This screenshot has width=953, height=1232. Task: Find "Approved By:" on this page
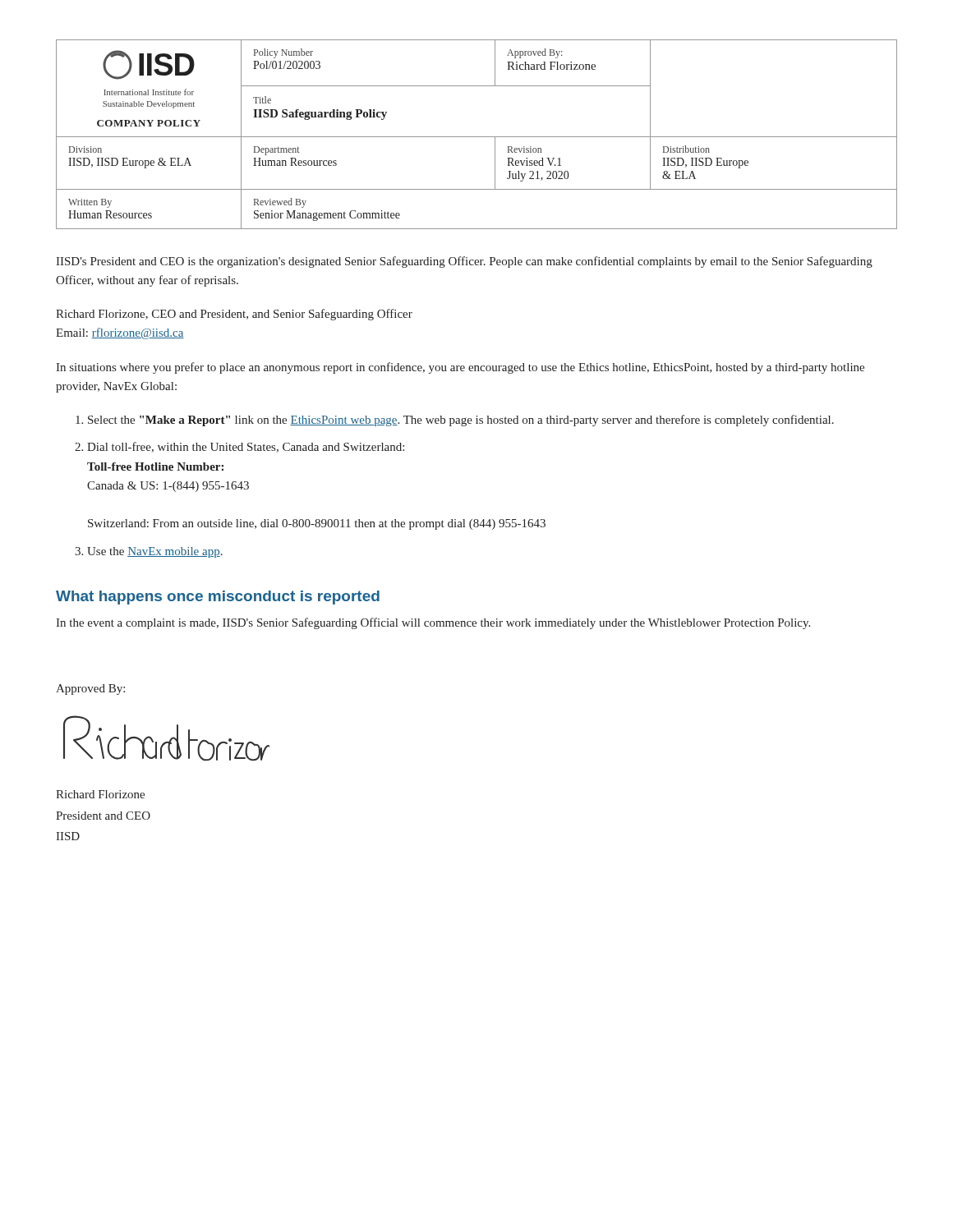click(91, 688)
